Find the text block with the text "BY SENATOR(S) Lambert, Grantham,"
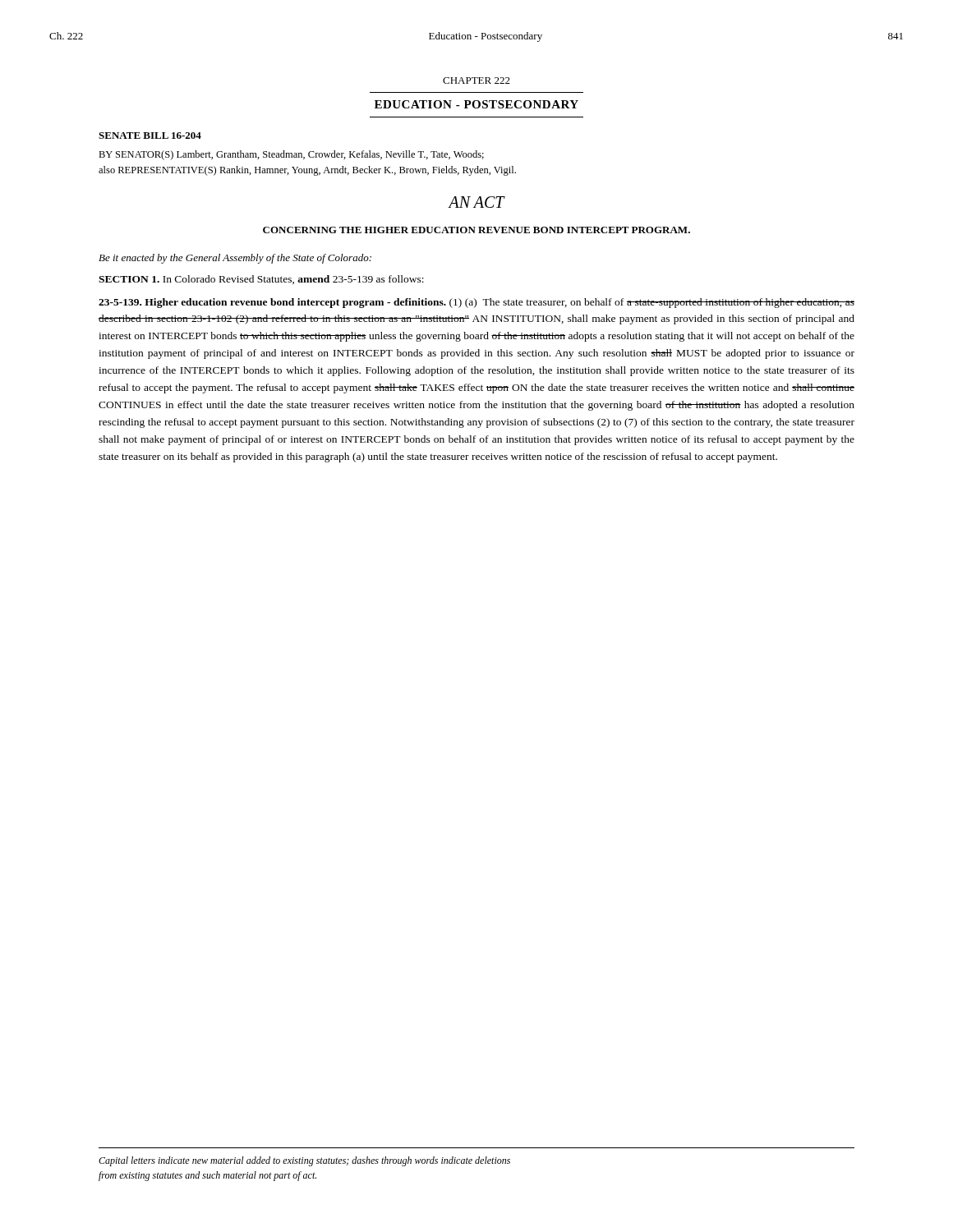The width and height of the screenshot is (953, 1232). coord(308,162)
